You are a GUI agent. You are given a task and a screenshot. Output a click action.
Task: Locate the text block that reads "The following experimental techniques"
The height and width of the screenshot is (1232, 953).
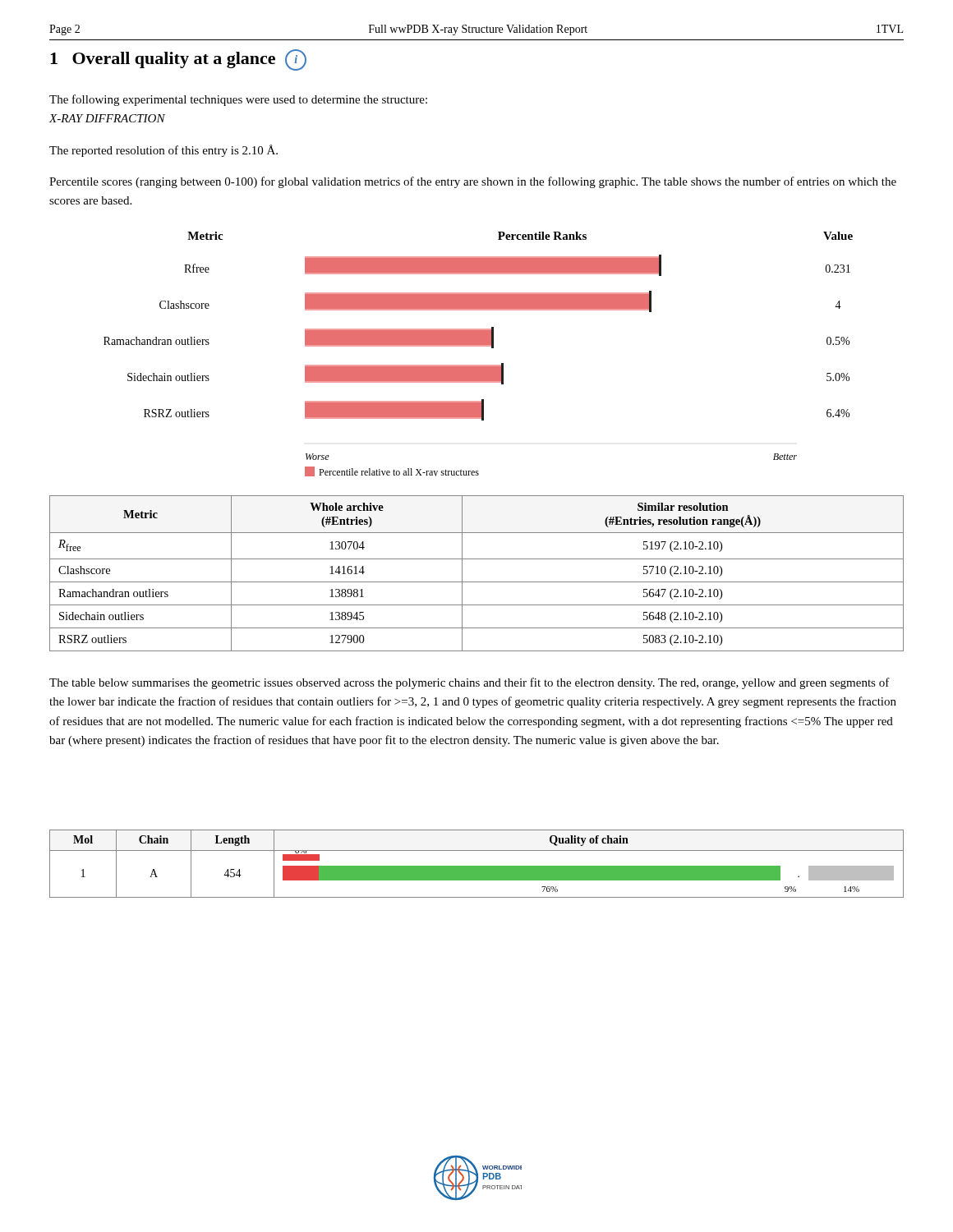pos(239,109)
